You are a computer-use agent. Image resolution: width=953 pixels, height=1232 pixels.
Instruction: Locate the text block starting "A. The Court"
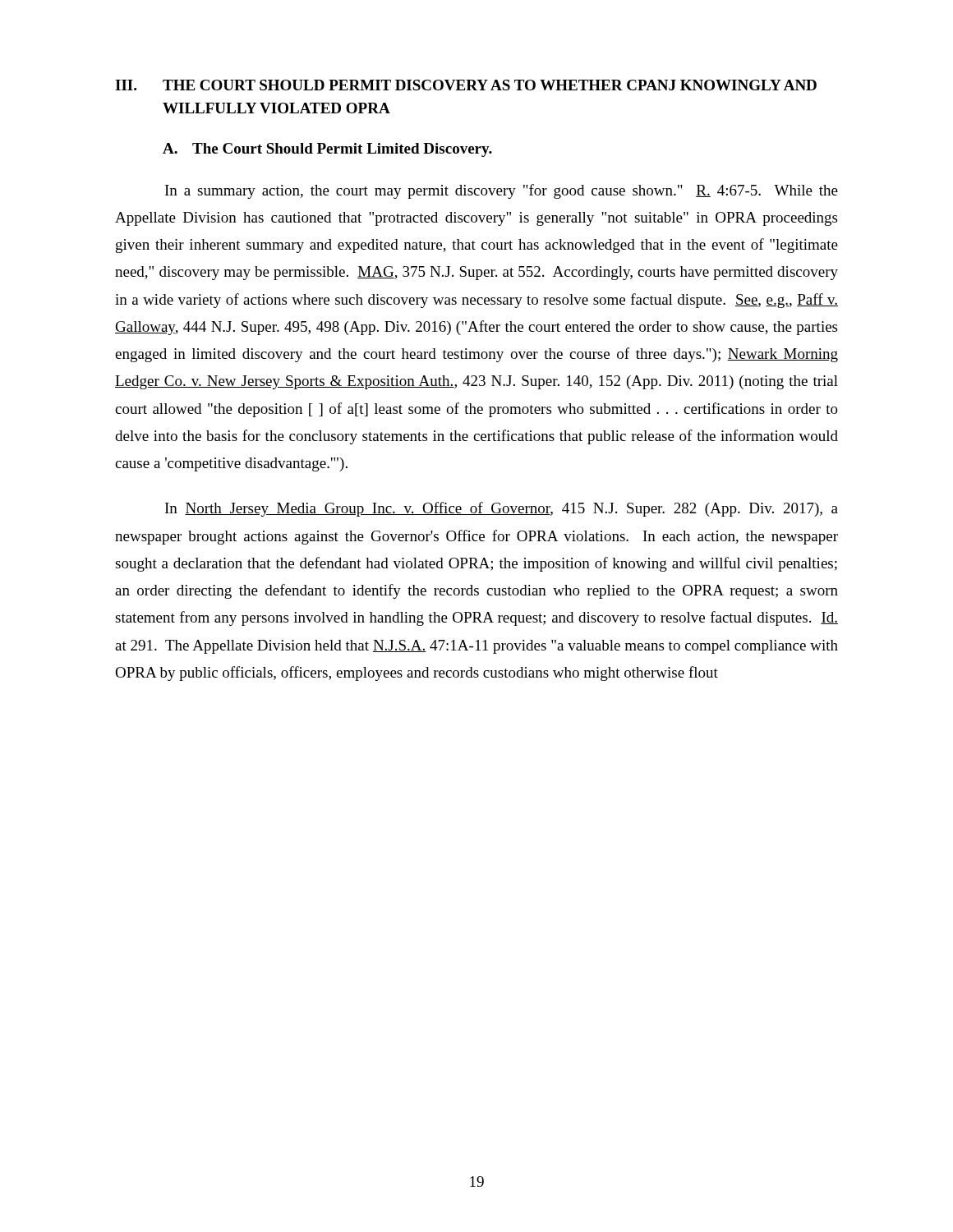(327, 149)
